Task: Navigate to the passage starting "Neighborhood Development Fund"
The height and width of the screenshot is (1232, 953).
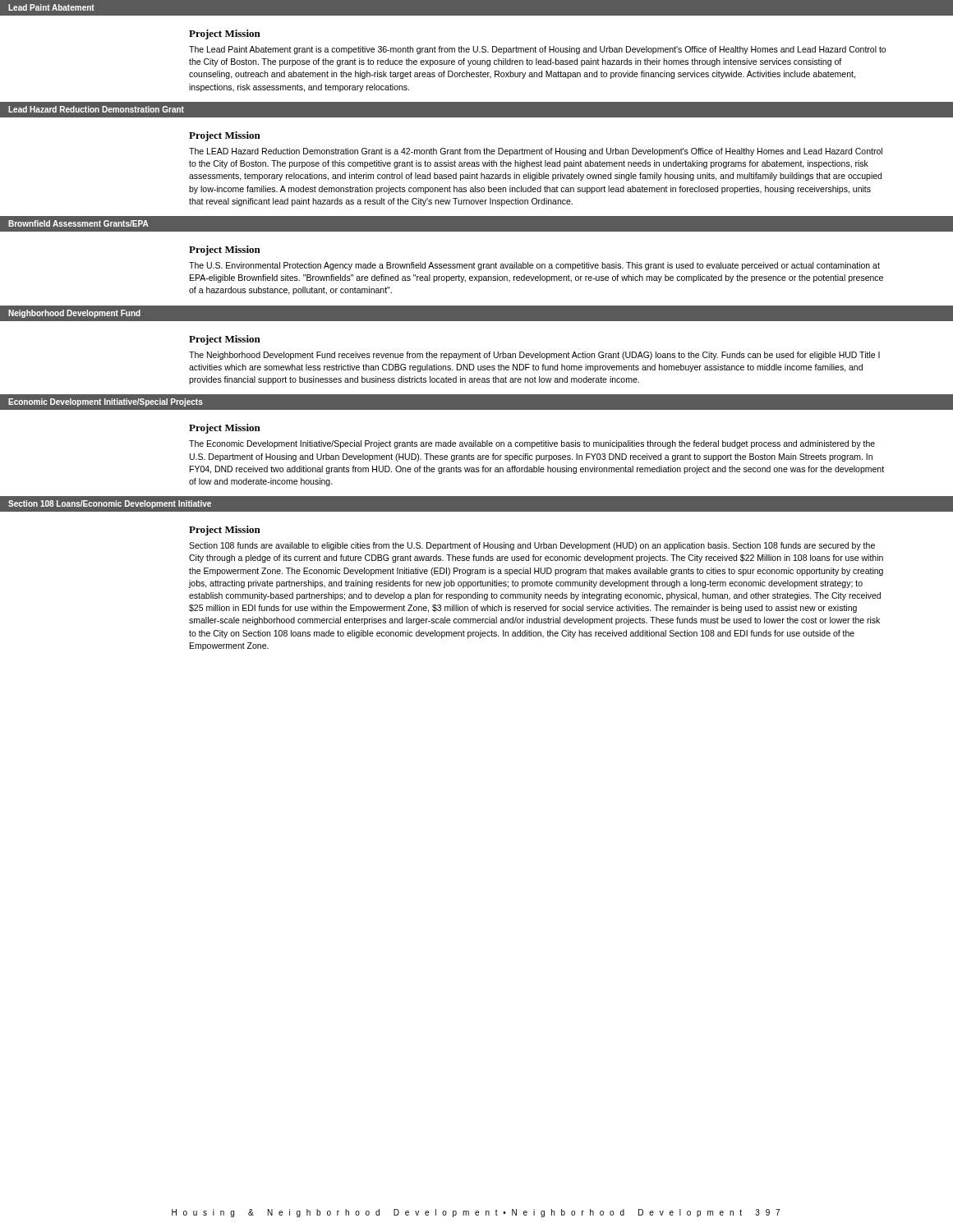Action: click(x=74, y=313)
